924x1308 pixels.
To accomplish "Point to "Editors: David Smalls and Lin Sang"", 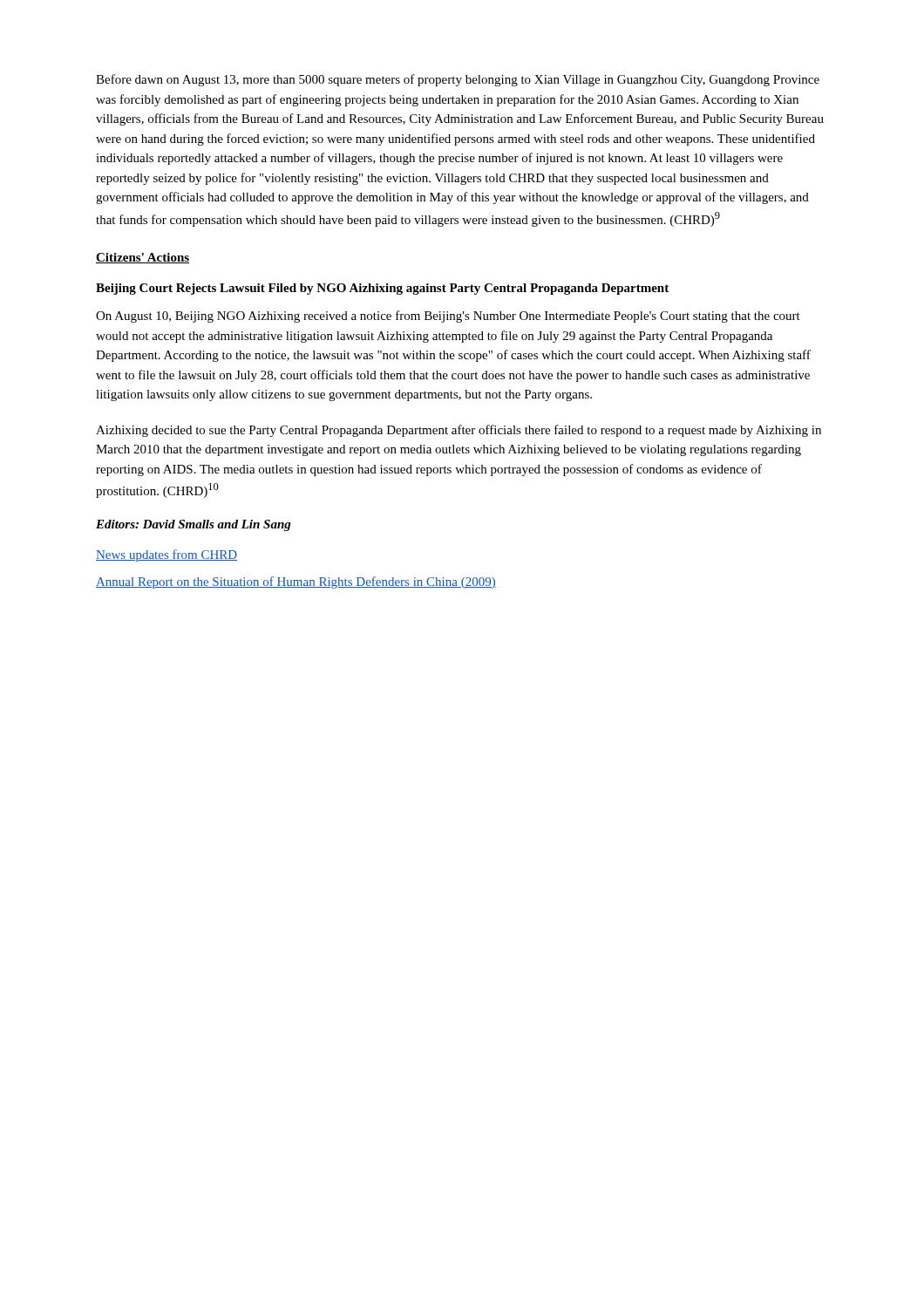I will (x=193, y=524).
